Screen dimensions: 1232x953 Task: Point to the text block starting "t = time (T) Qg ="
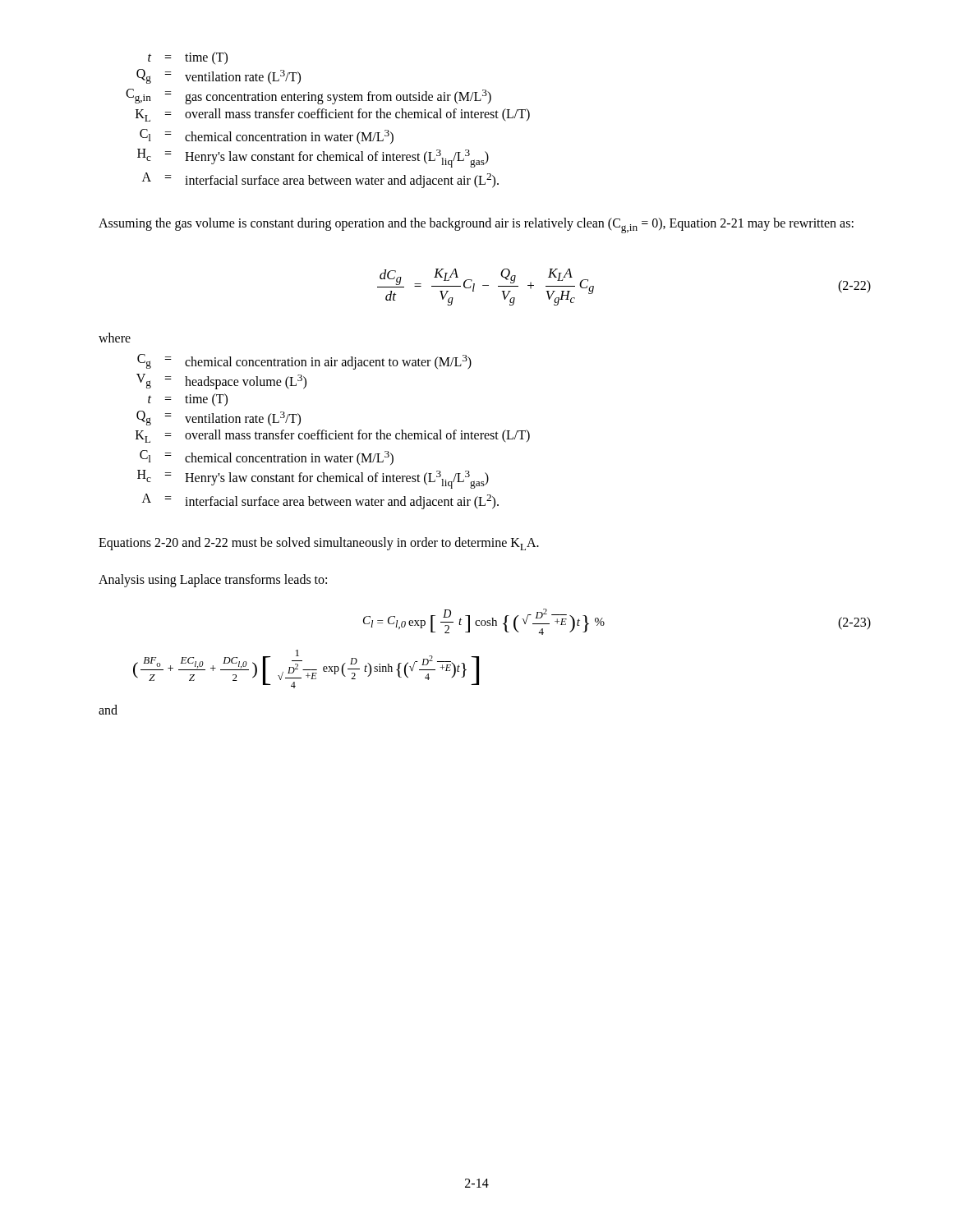point(316,119)
